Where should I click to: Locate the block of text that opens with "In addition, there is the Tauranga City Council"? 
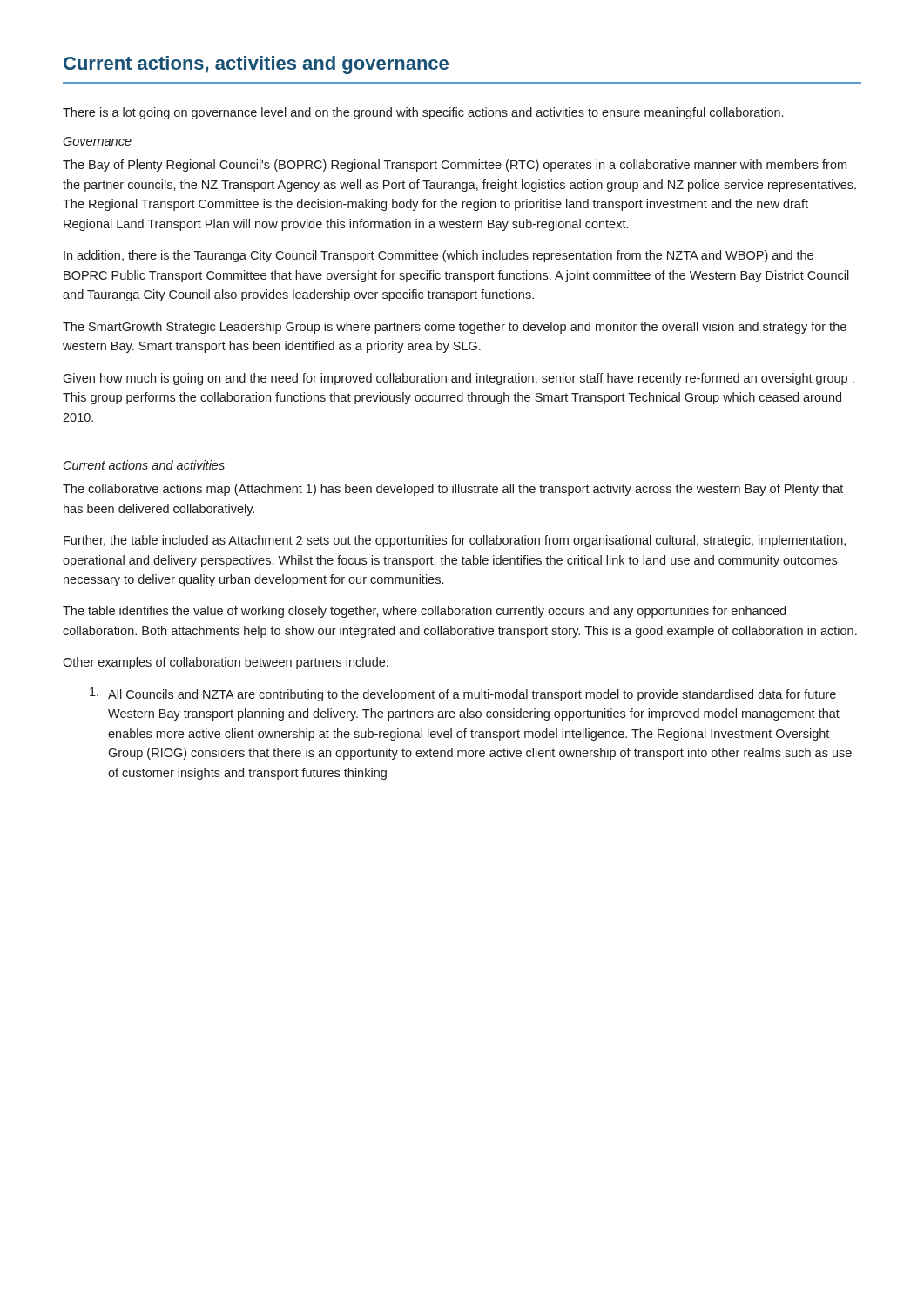456,275
